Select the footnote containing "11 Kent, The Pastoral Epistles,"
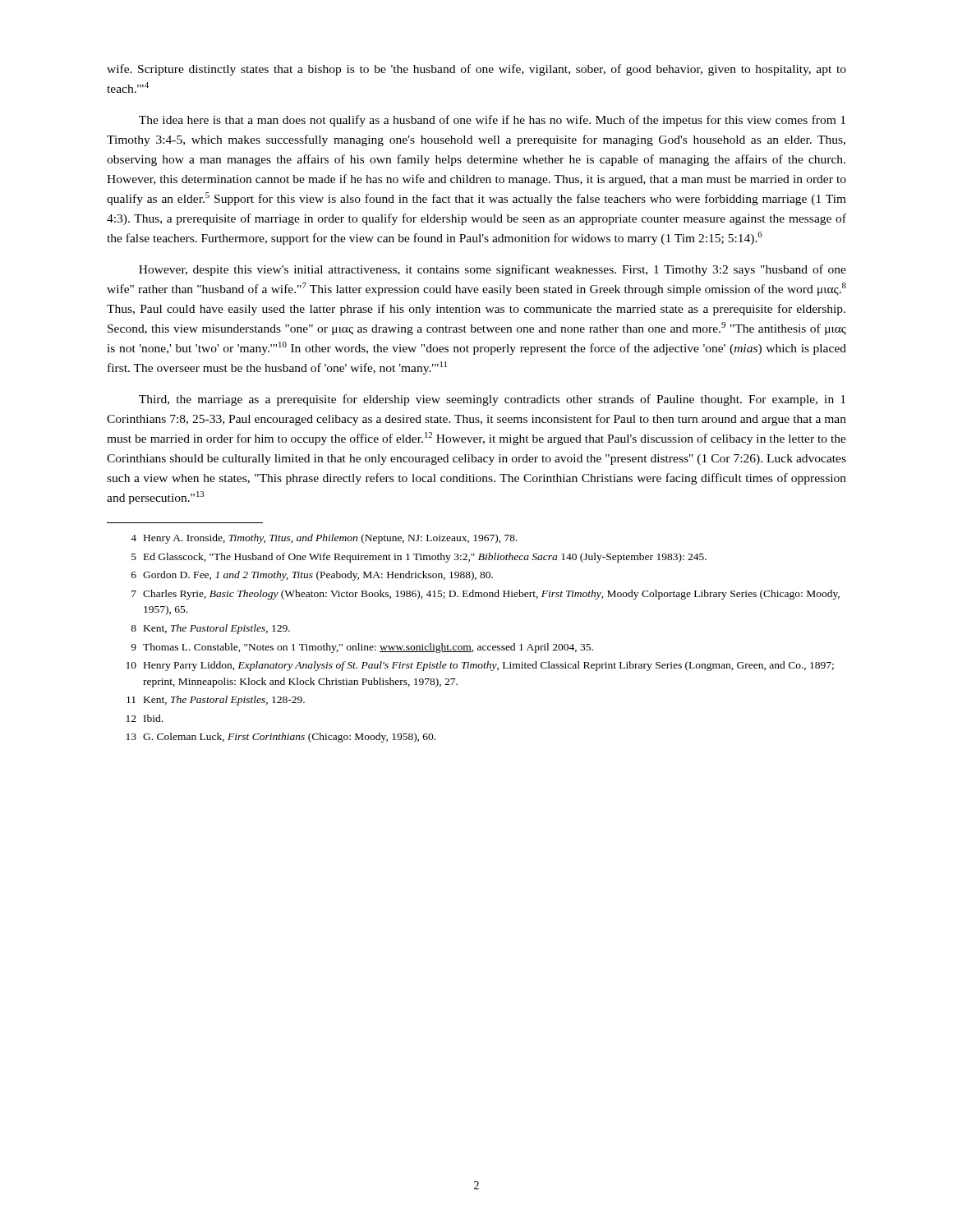 click(x=216, y=701)
